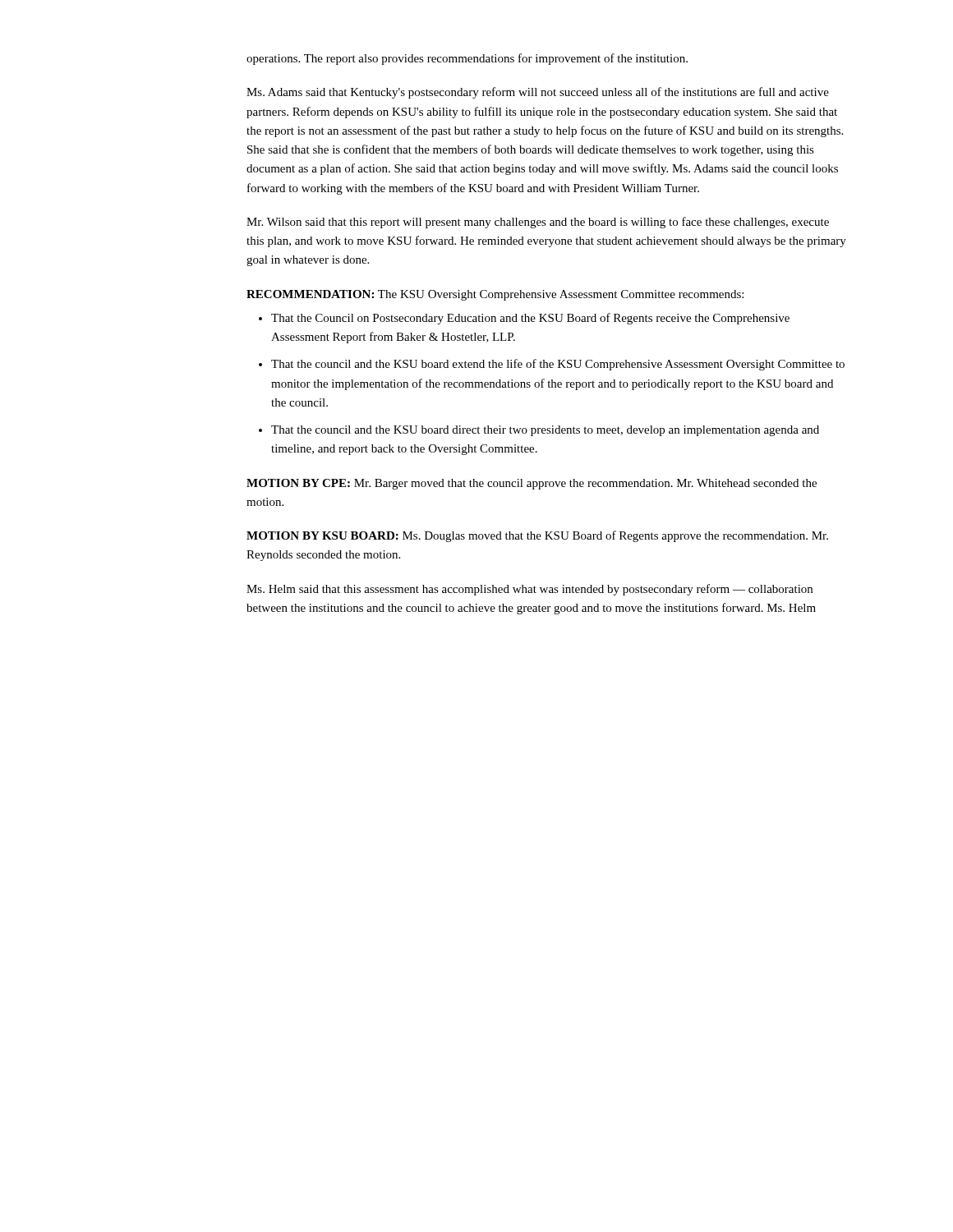This screenshot has width=953, height=1232.
Task: Locate the text block with the text "MOTION BY KSU BOARD: Ms. Douglas moved"
Action: click(x=538, y=545)
